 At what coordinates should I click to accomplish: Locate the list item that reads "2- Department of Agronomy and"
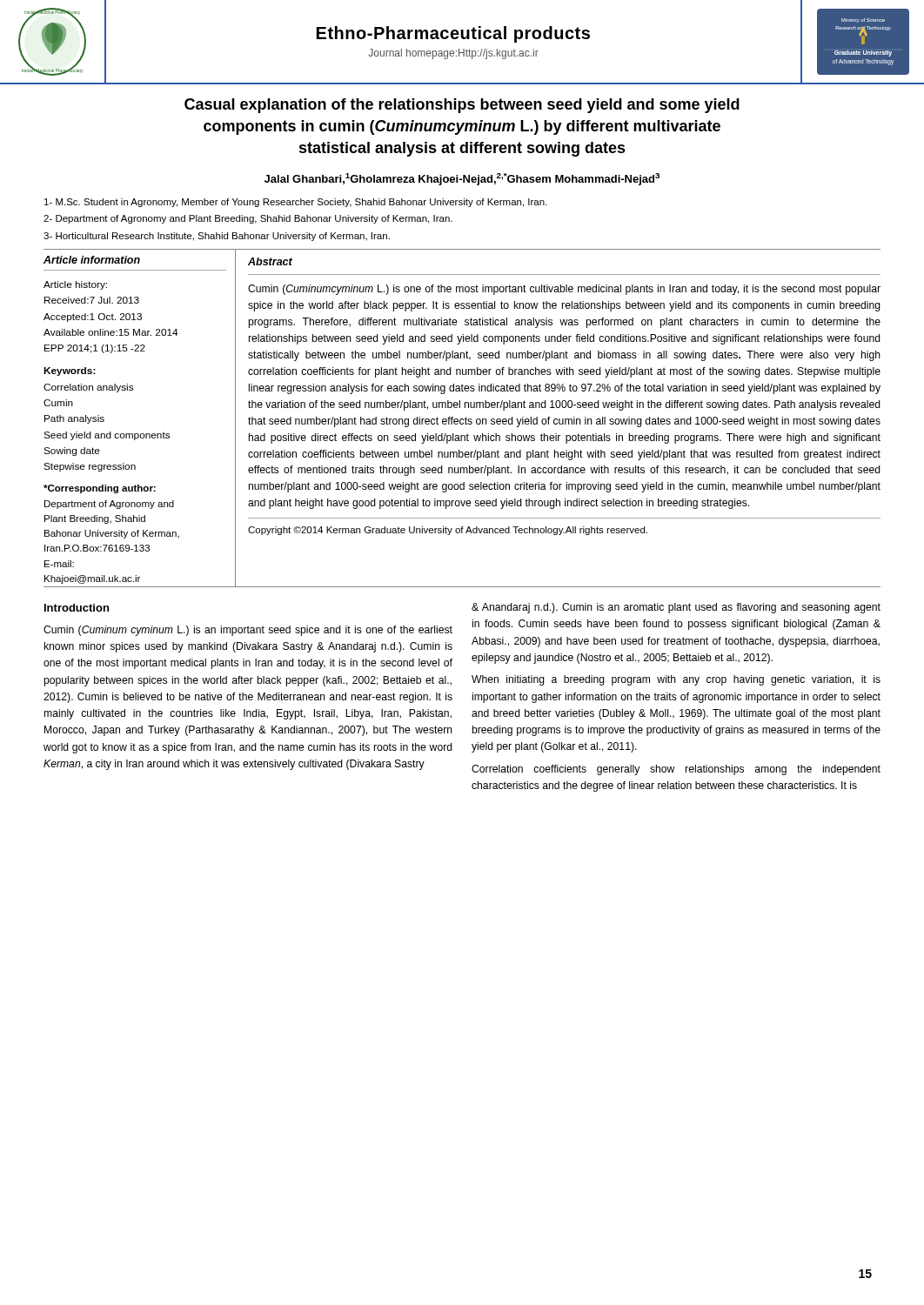248,219
